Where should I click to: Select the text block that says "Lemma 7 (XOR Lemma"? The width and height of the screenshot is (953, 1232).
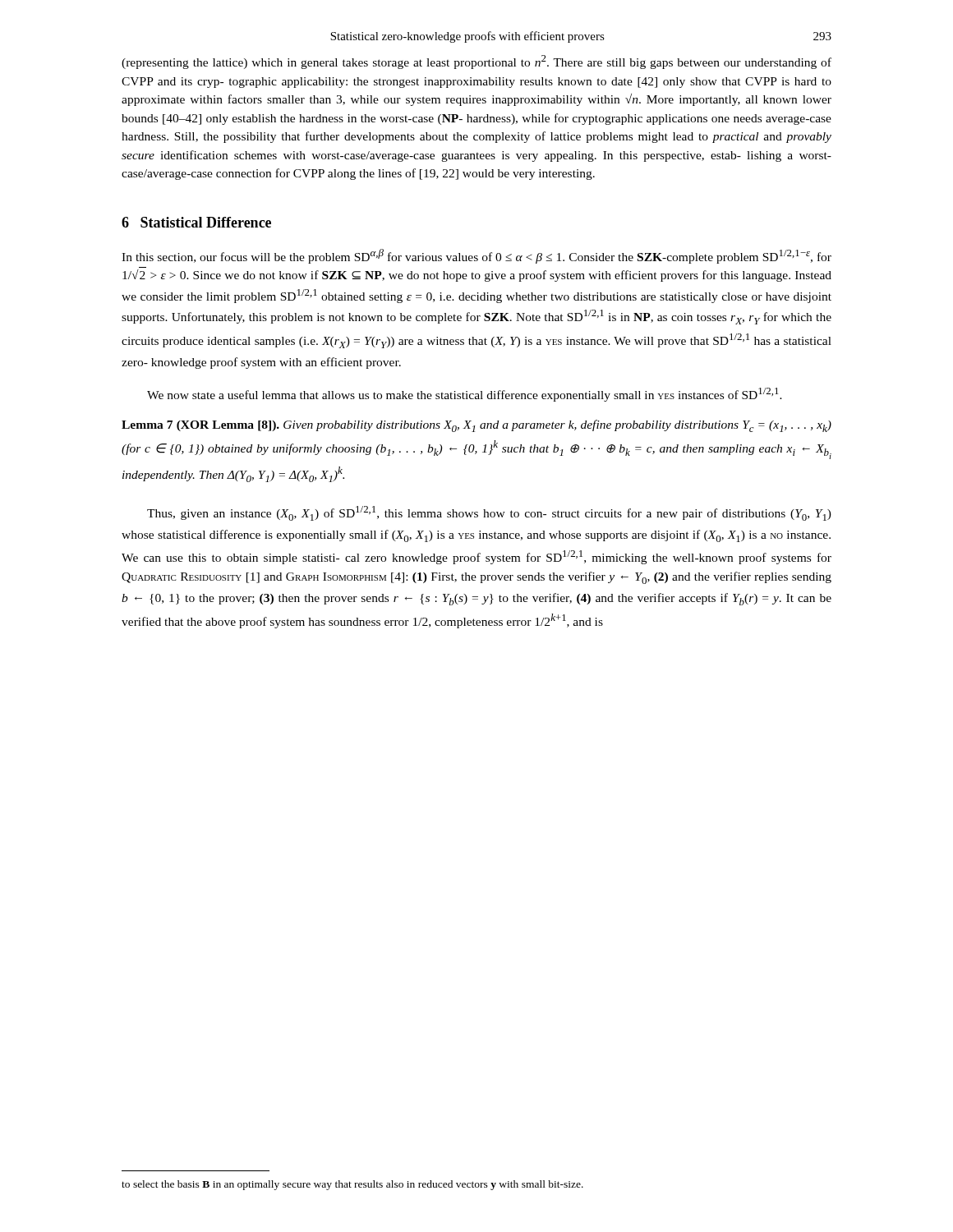point(476,451)
